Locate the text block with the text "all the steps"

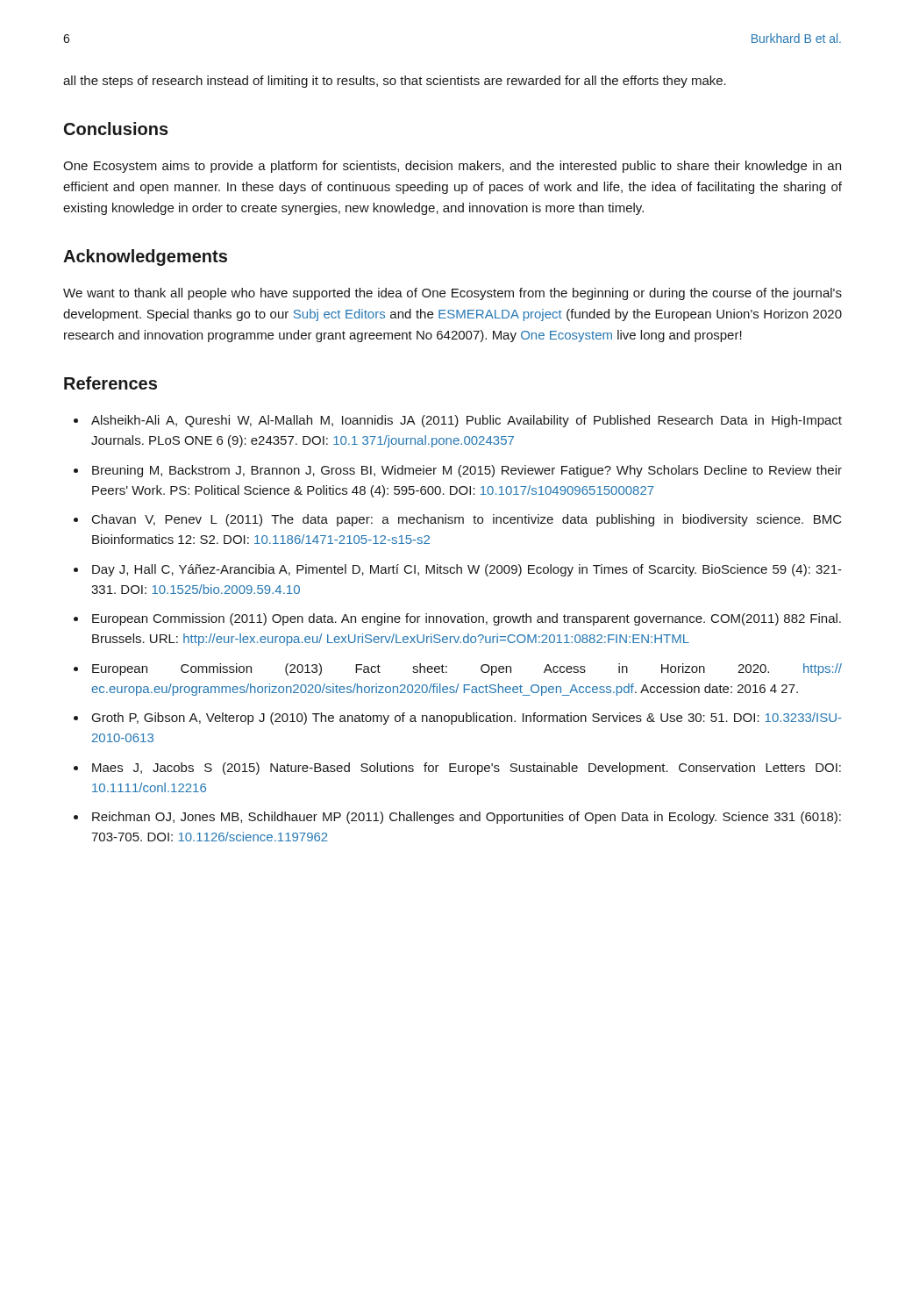click(395, 80)
